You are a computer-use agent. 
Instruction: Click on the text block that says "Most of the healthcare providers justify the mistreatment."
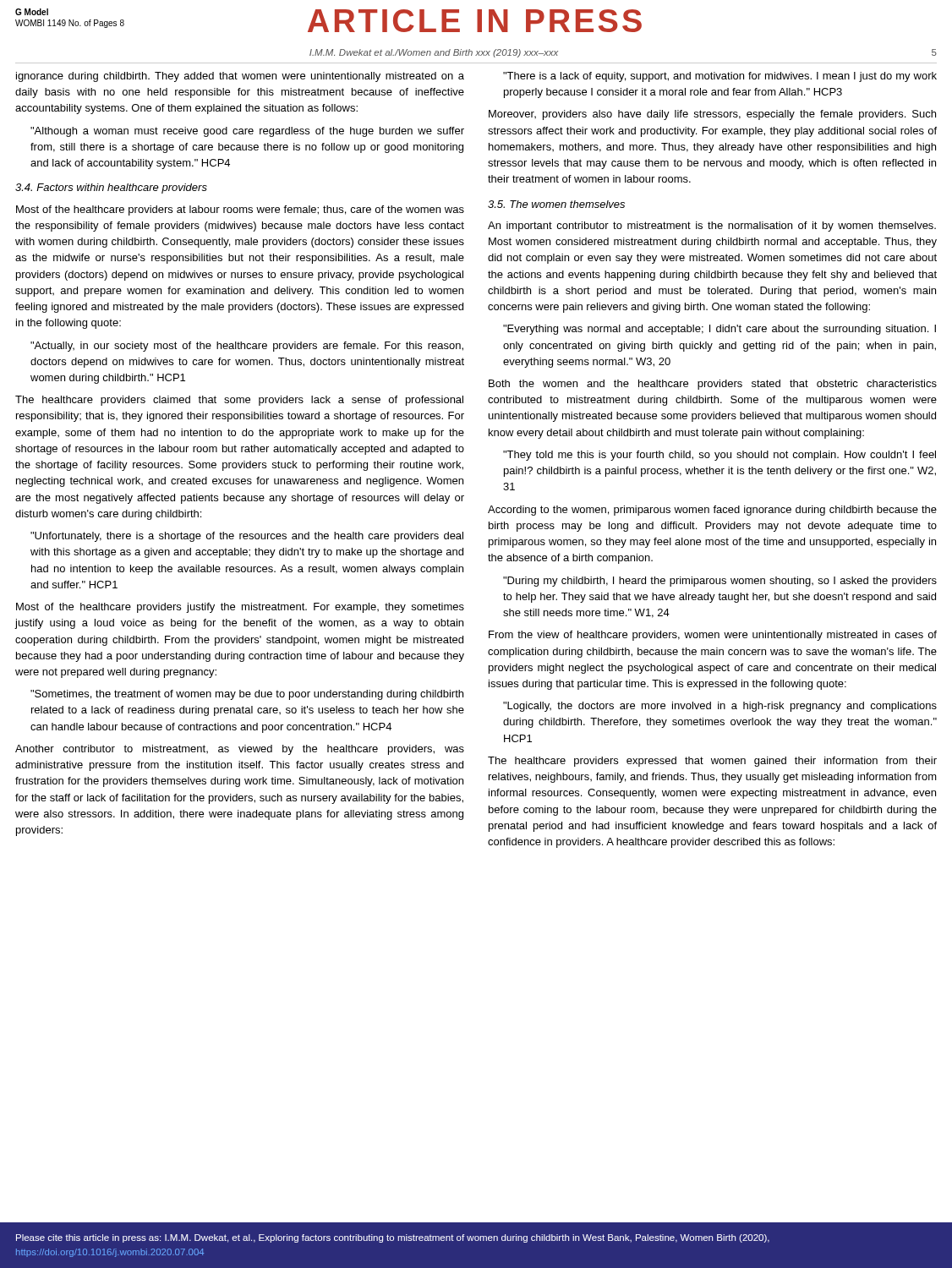click(x=240, y=639)
